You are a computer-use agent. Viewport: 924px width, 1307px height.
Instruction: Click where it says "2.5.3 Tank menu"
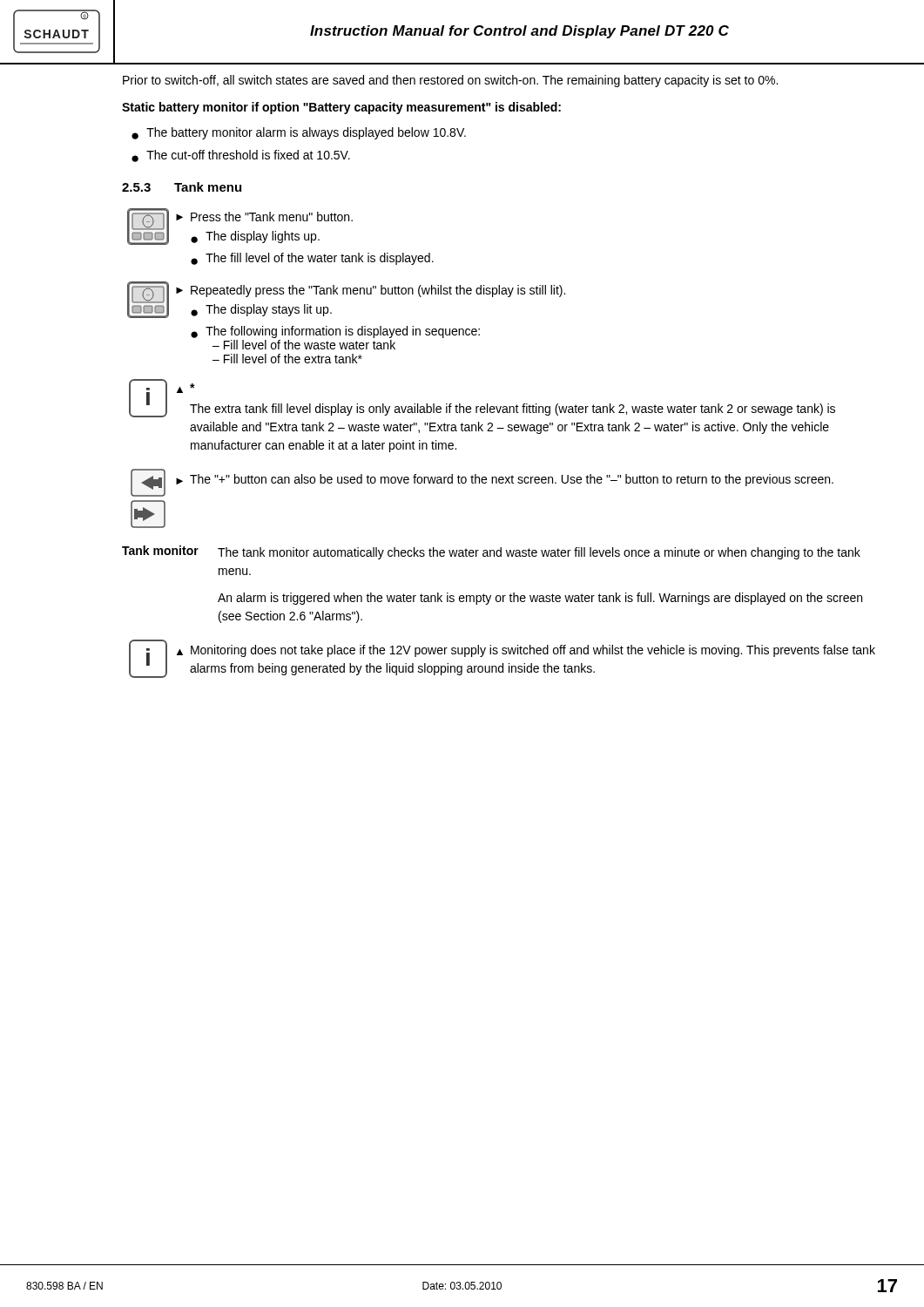182,187
